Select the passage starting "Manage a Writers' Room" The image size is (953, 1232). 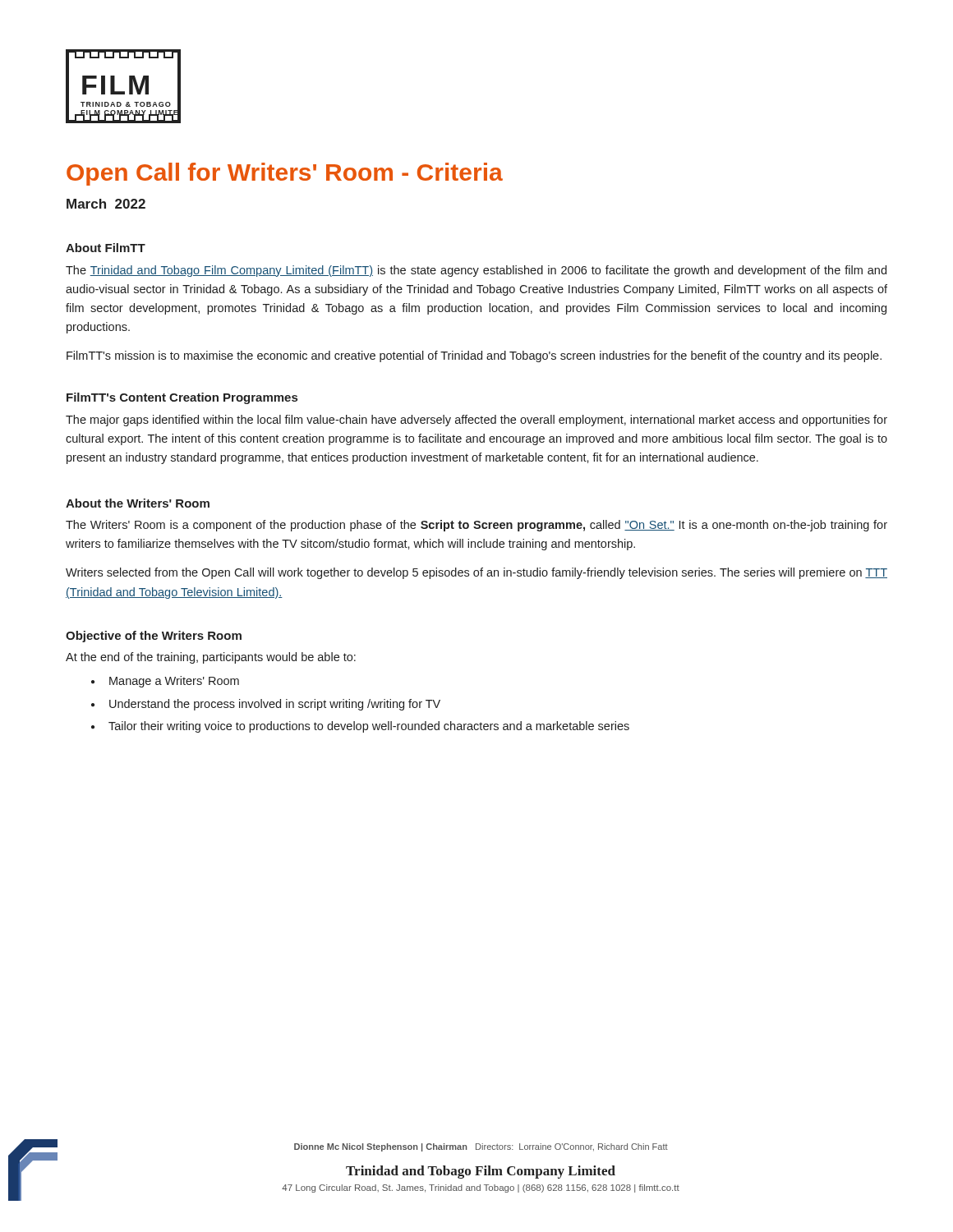pyautogui.click(x=174, y=681)
